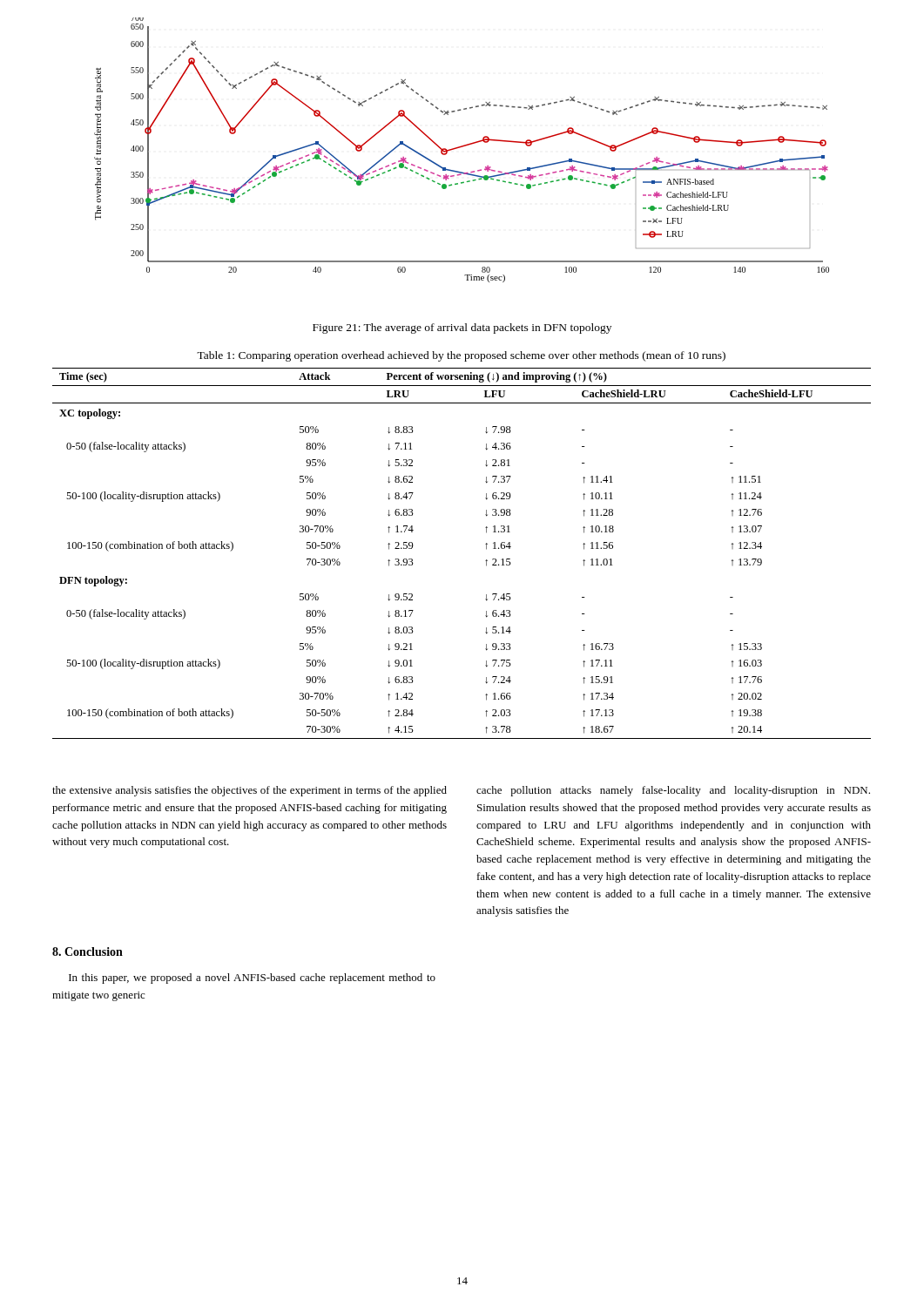Find "8. Conclusion" on this page

click(x=88, y=952)
